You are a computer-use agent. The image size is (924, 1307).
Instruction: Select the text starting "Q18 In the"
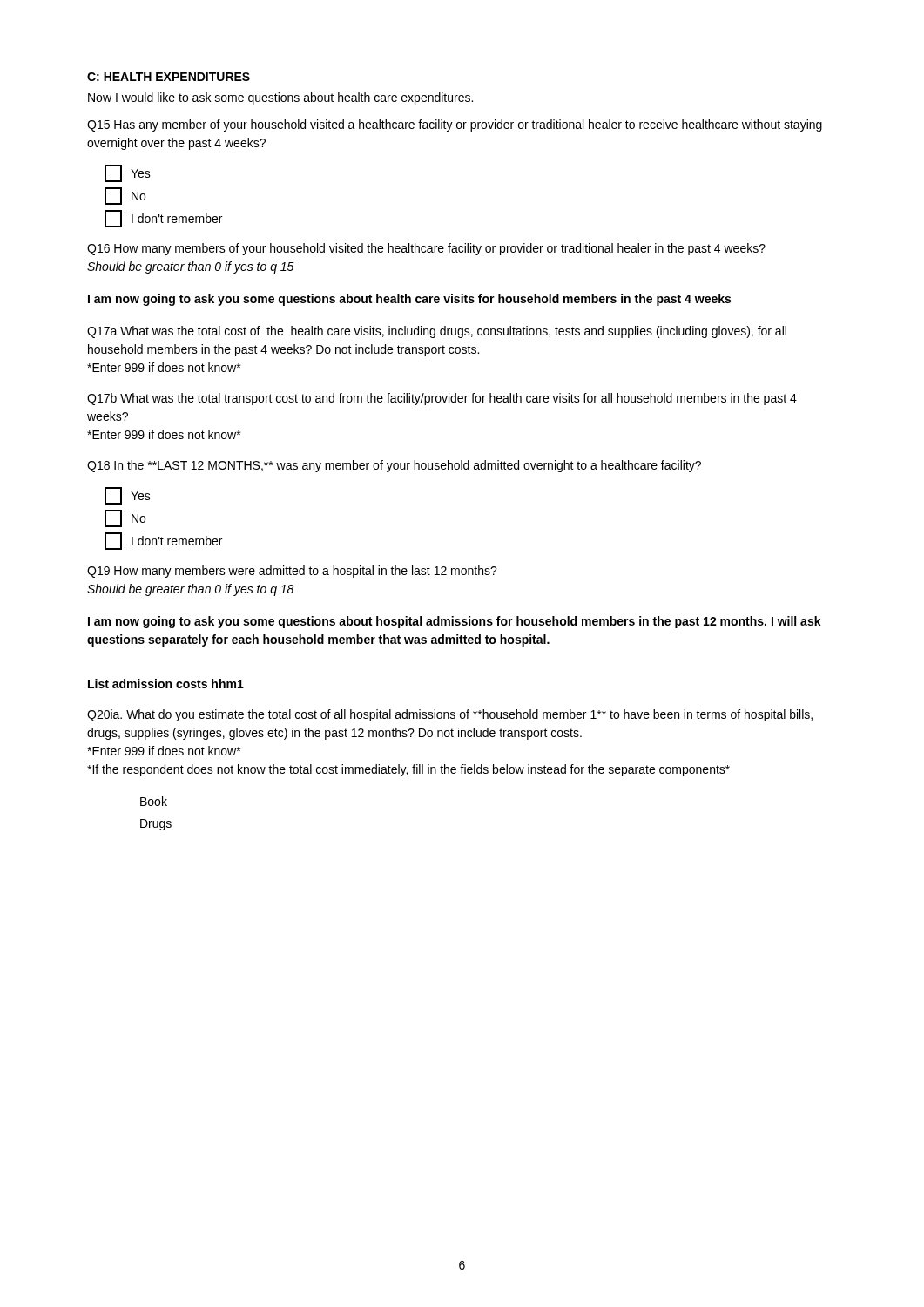[x=394, y=465]
